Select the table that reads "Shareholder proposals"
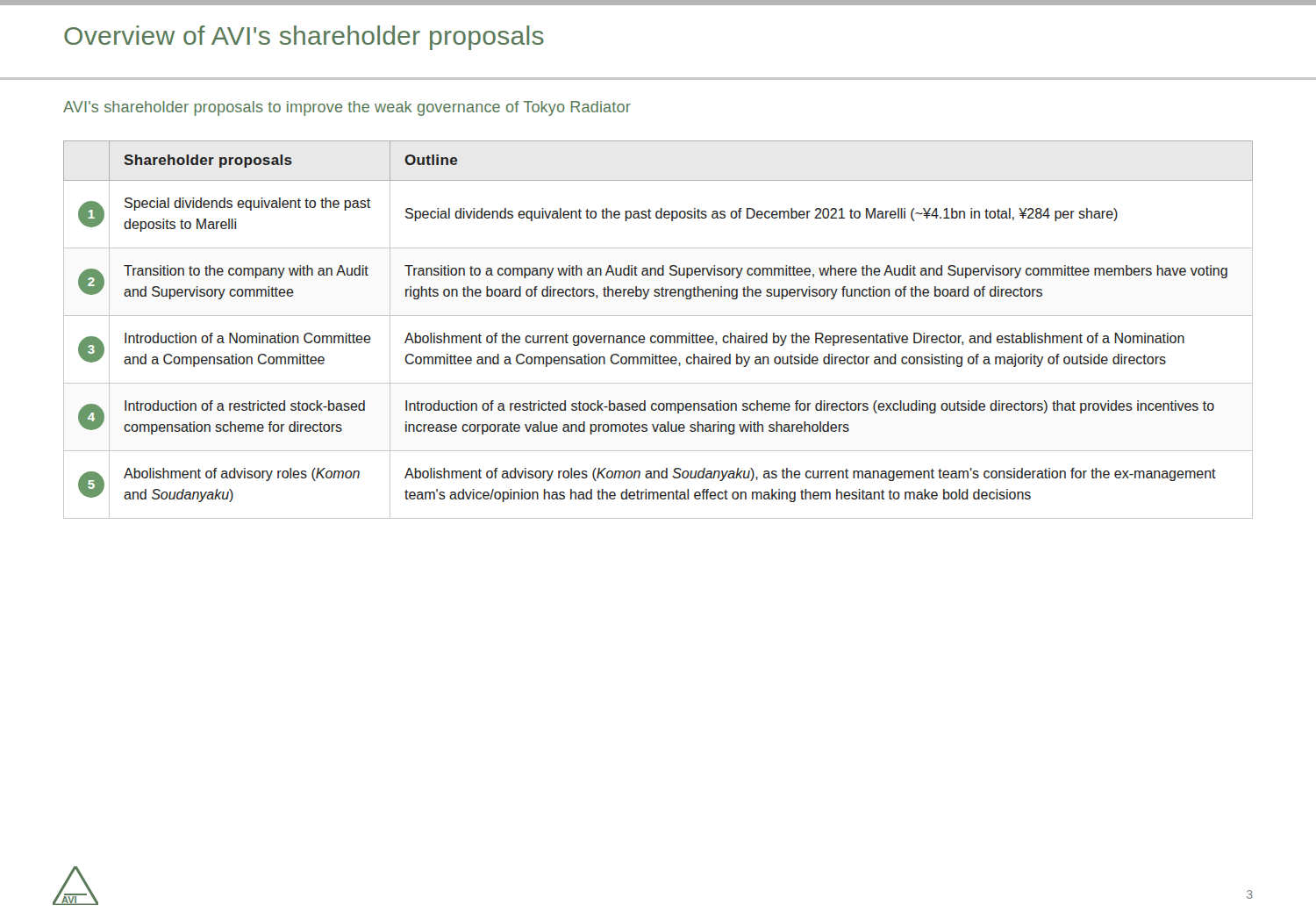This screenshot has width=1316, height=912. pyautogui.click(x=658, y=500)
